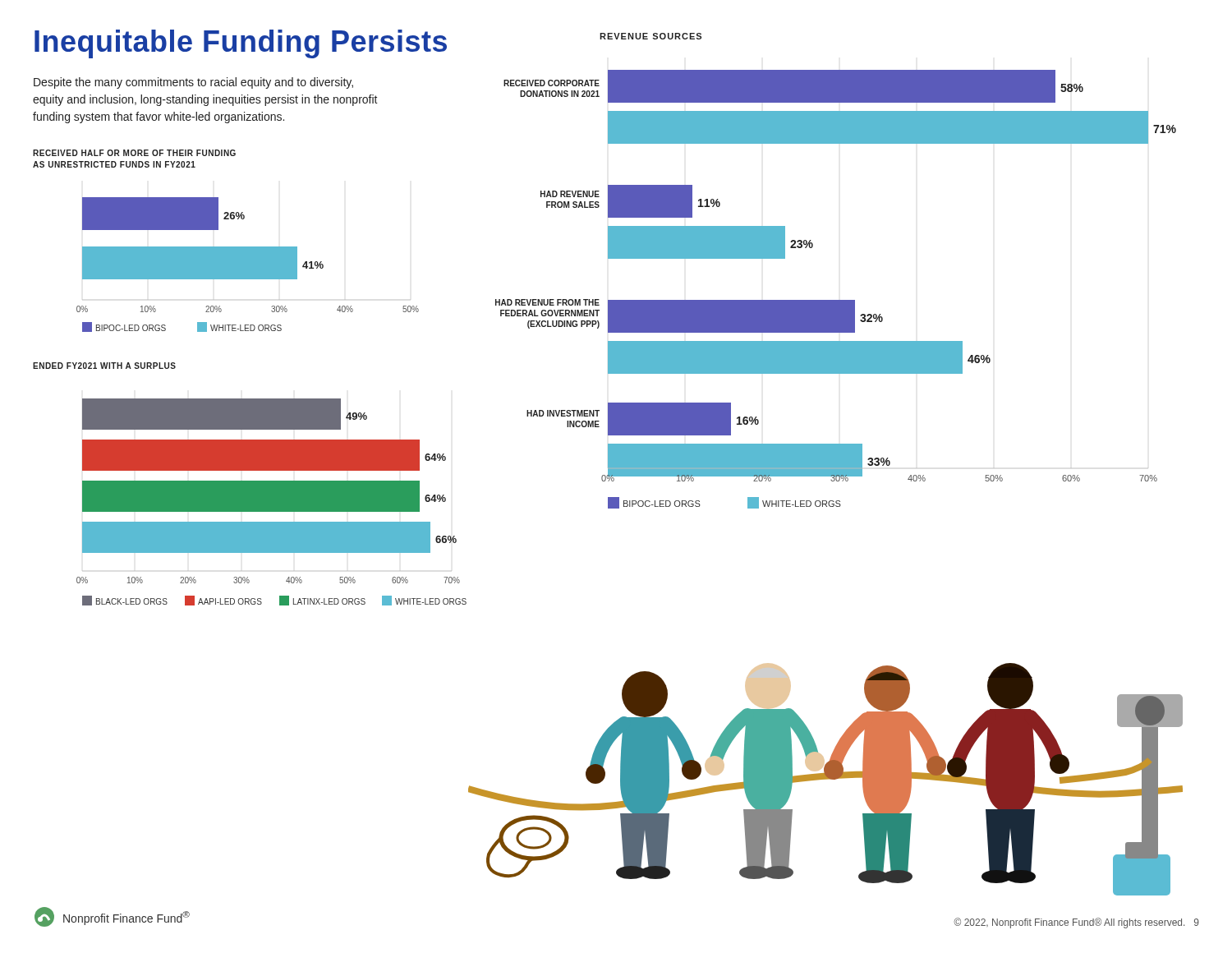Locate the text block that says "Despite the many commitments"
This screenshot has height=953, width=1232.
(205, 99)
